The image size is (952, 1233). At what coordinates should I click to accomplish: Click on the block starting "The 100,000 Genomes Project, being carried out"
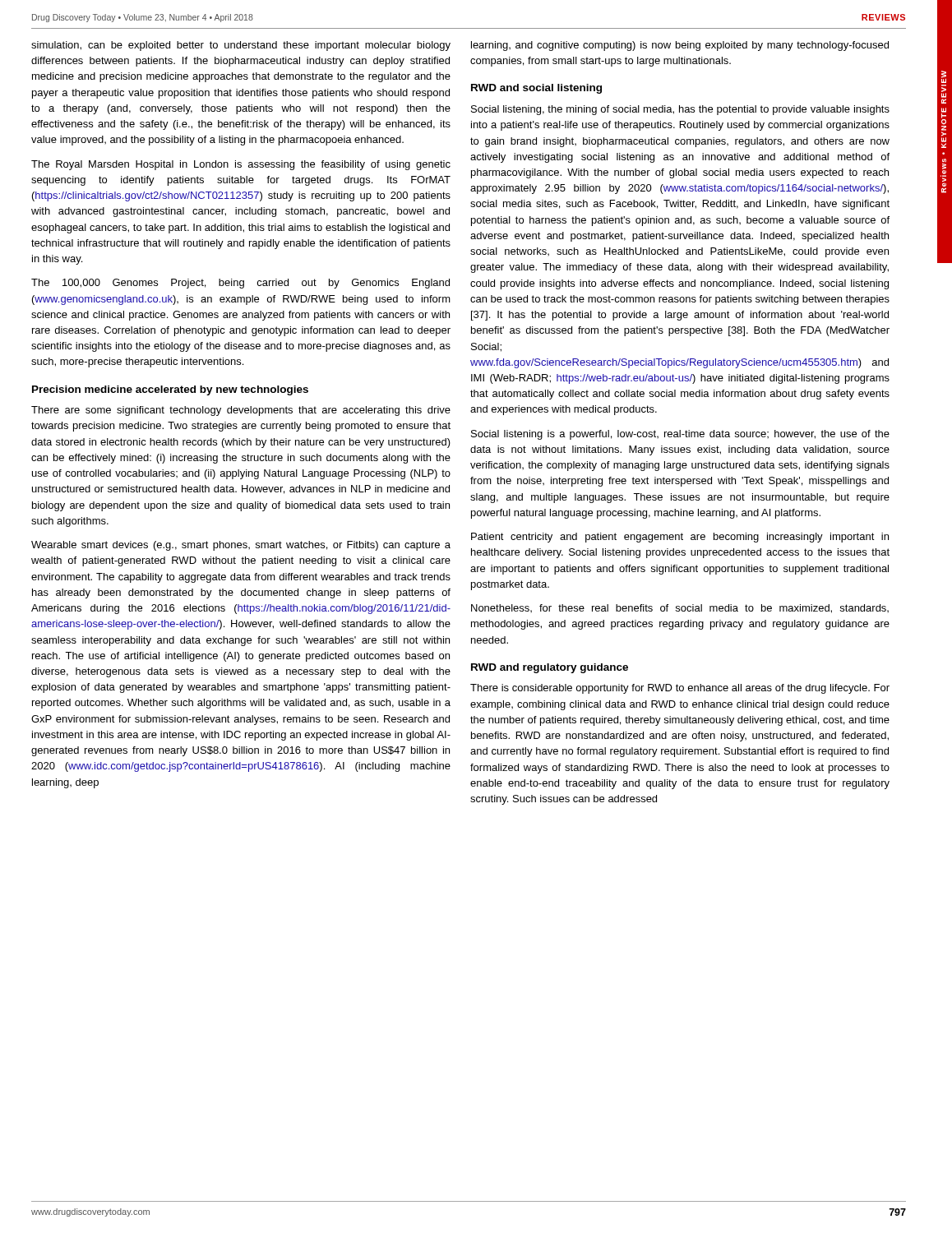pos(241,322)
